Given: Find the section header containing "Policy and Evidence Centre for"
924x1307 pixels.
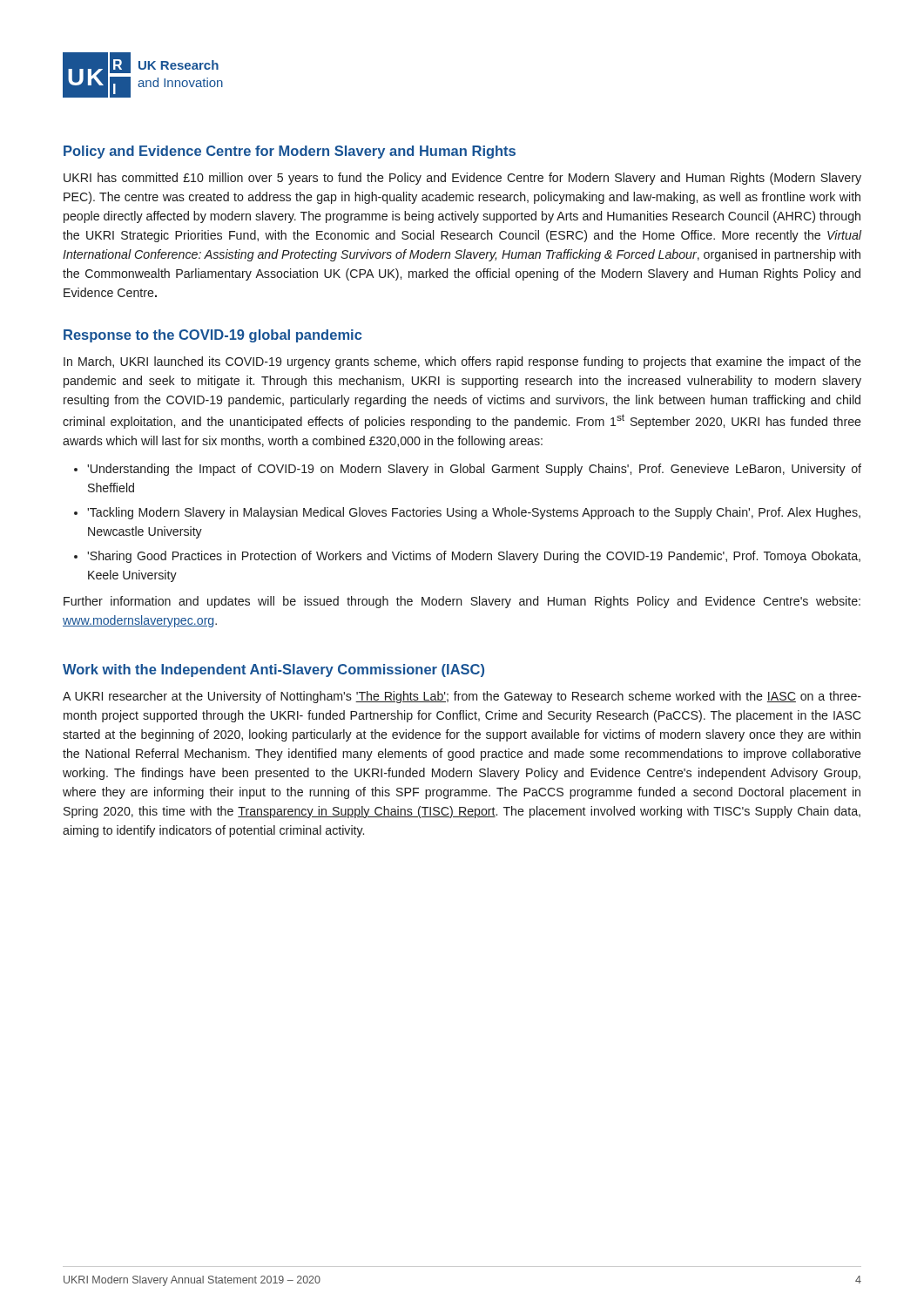Looking at the screenshot, I should pyautogui.click(x=289, y=151).
